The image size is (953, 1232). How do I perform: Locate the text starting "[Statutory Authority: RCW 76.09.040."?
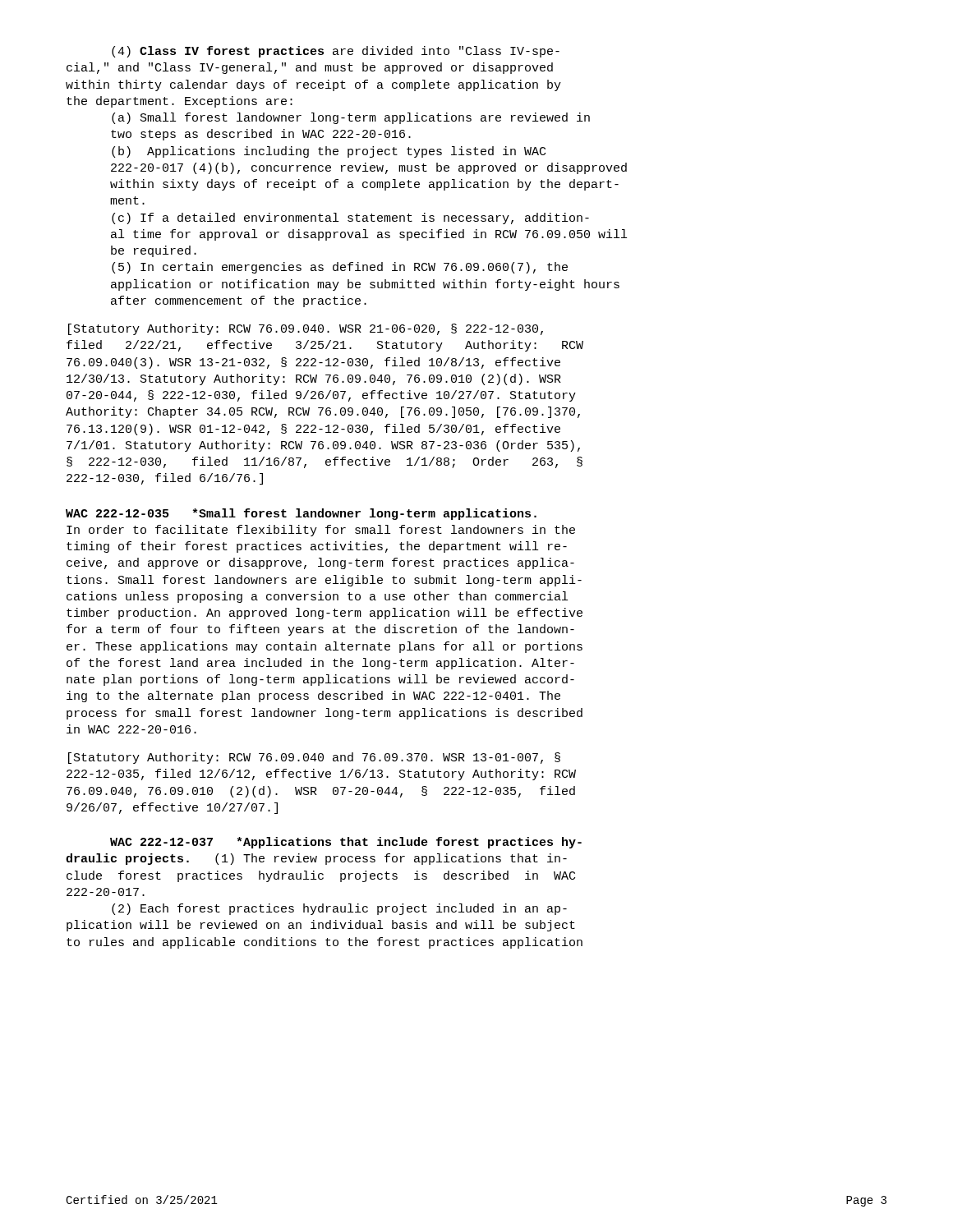(476, 405)
